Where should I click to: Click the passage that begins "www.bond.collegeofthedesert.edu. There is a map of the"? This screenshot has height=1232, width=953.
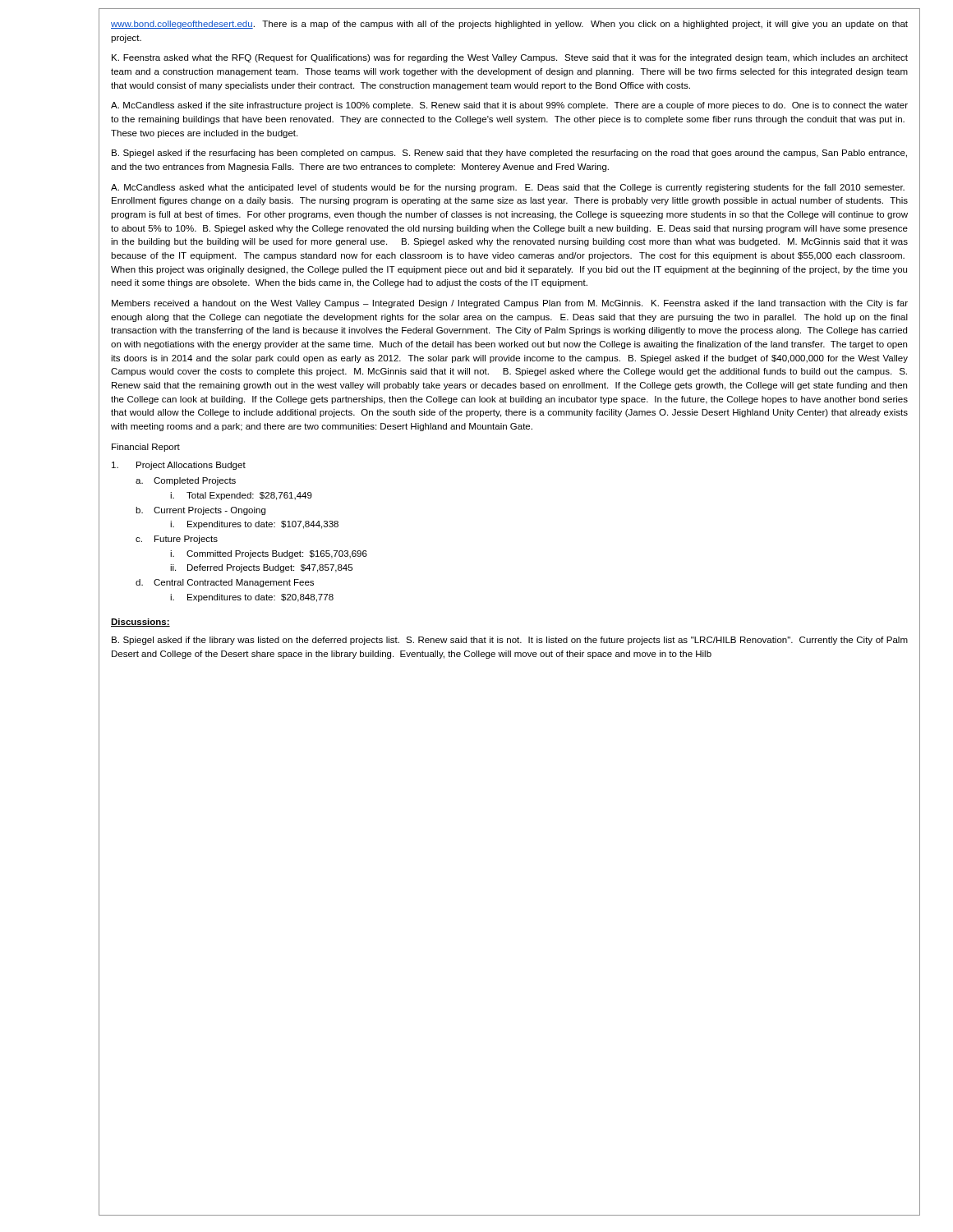[509, 31]
